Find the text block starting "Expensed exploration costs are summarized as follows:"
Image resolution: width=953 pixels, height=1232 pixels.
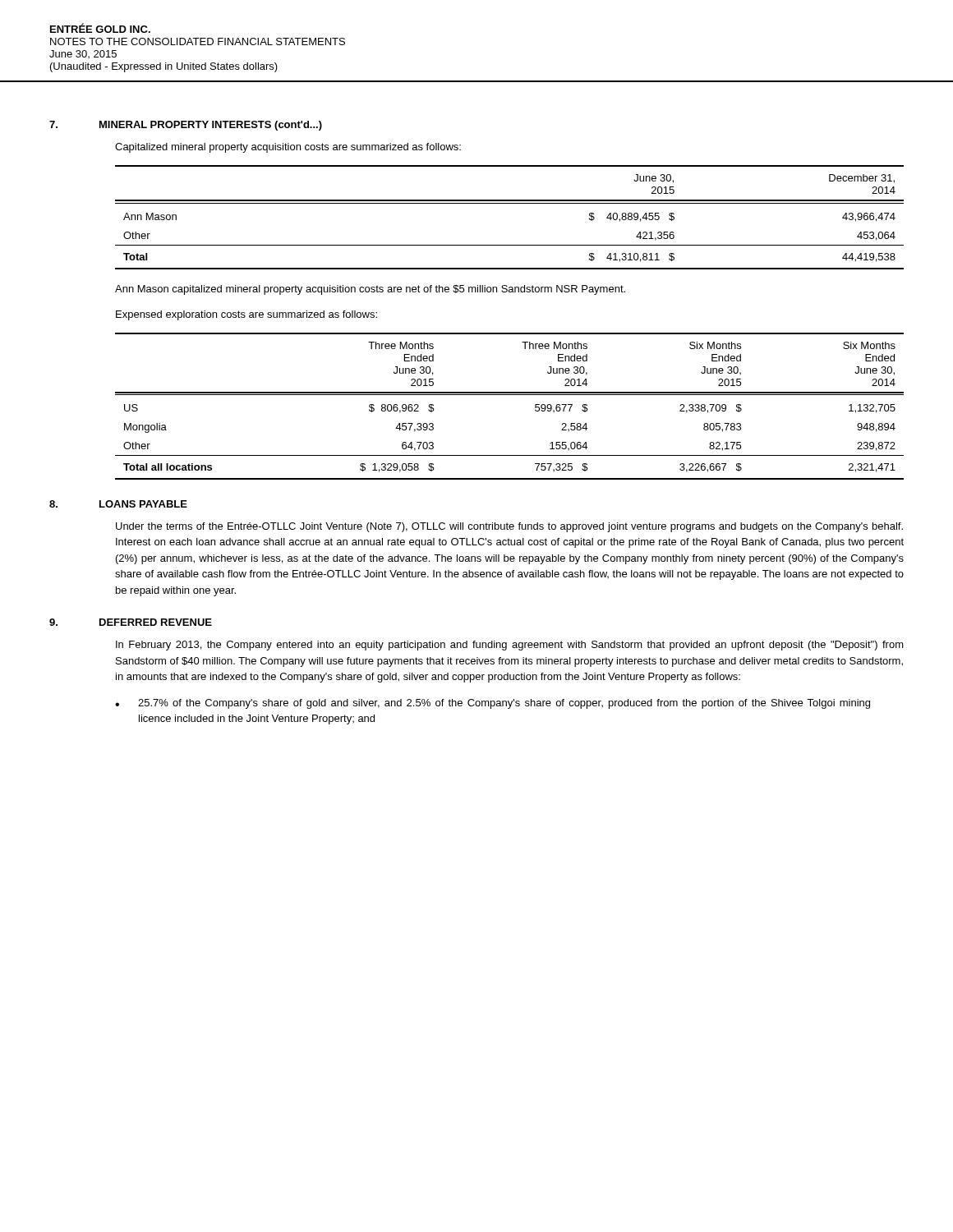pyautogui.click(x=246, y=314)
